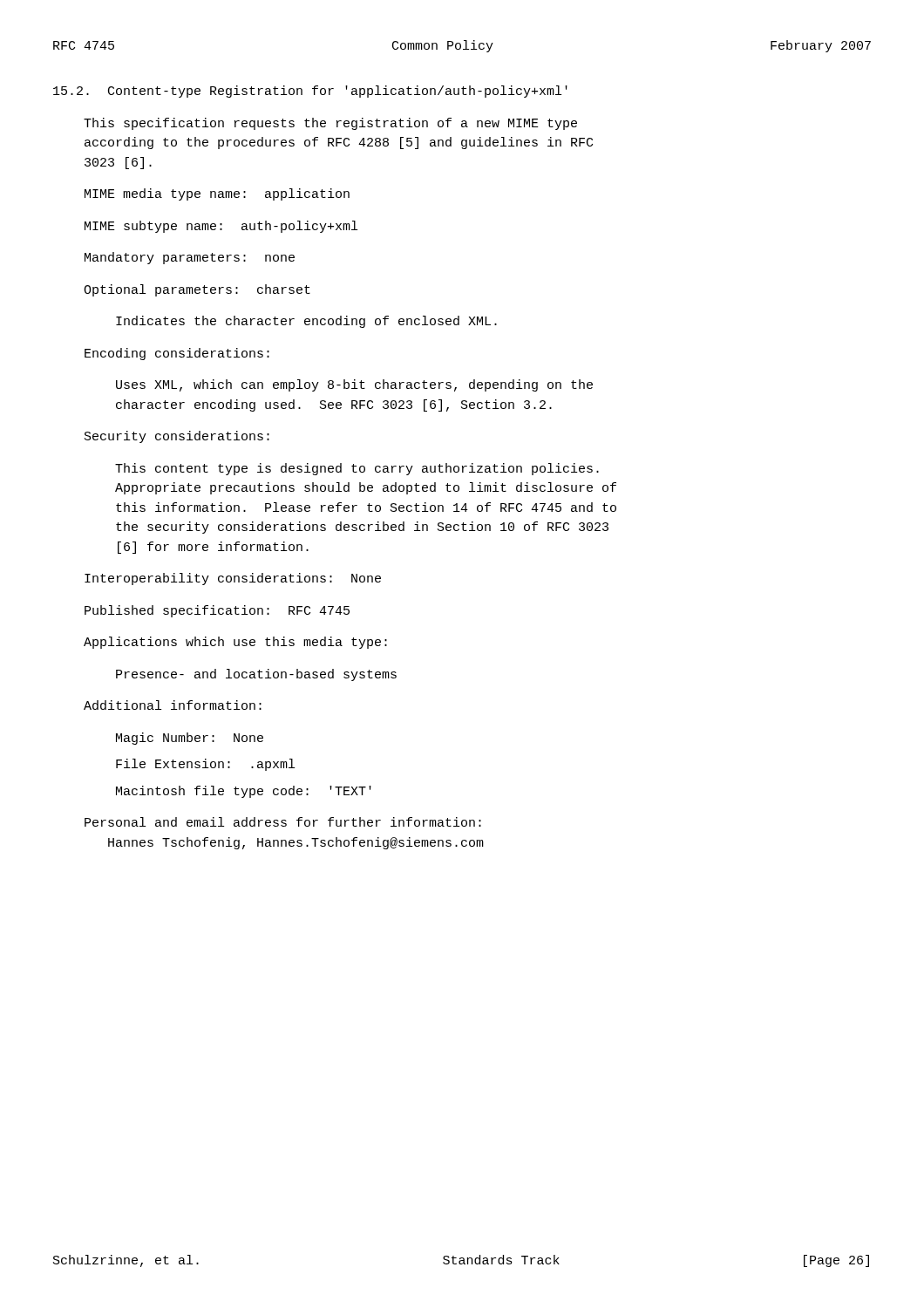Click on the element starting "Personal and email address for further information: Hannes"

point(284,833)
